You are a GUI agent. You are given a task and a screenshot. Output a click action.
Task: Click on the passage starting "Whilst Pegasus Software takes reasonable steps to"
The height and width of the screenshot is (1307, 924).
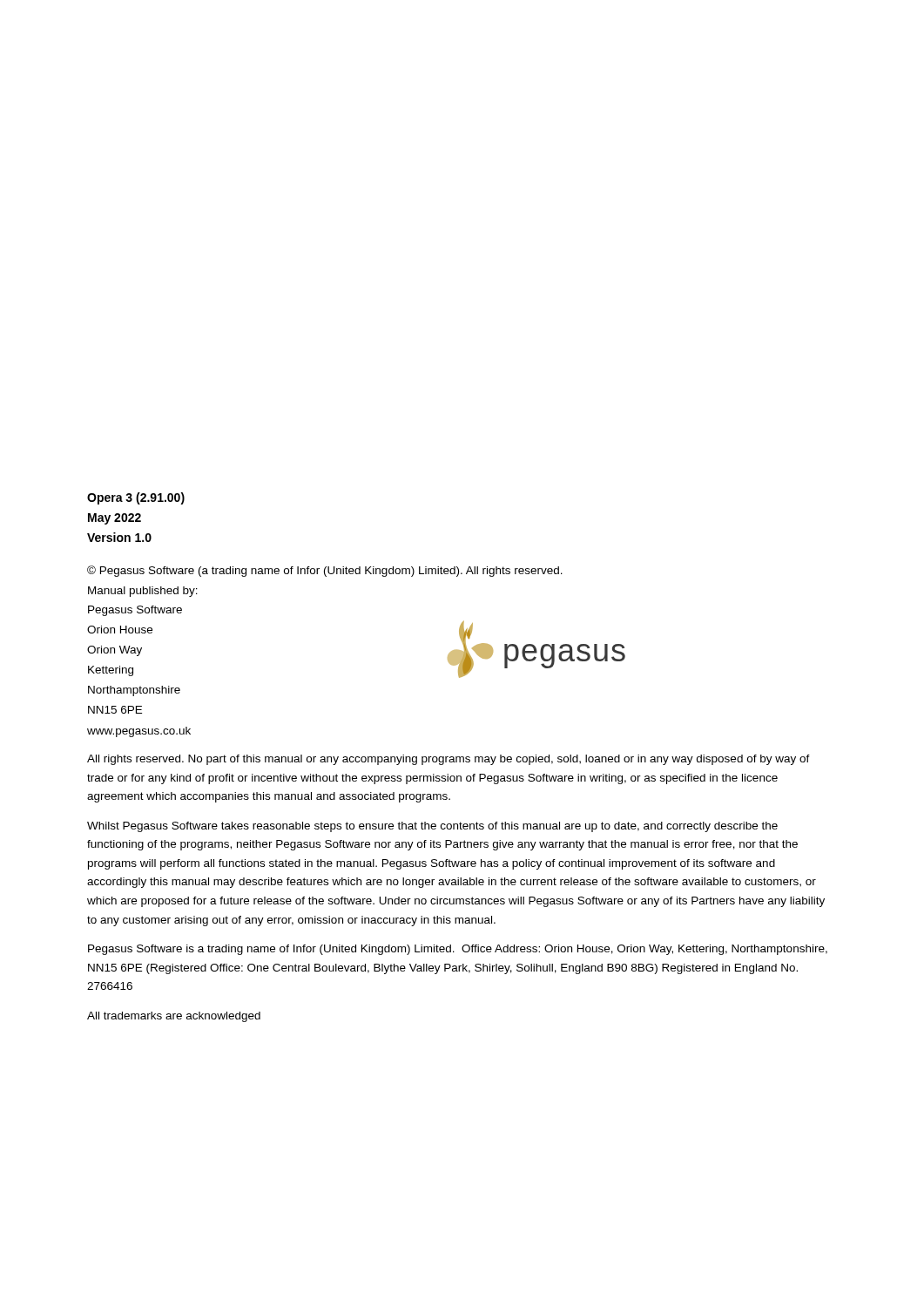coord(456,872)
